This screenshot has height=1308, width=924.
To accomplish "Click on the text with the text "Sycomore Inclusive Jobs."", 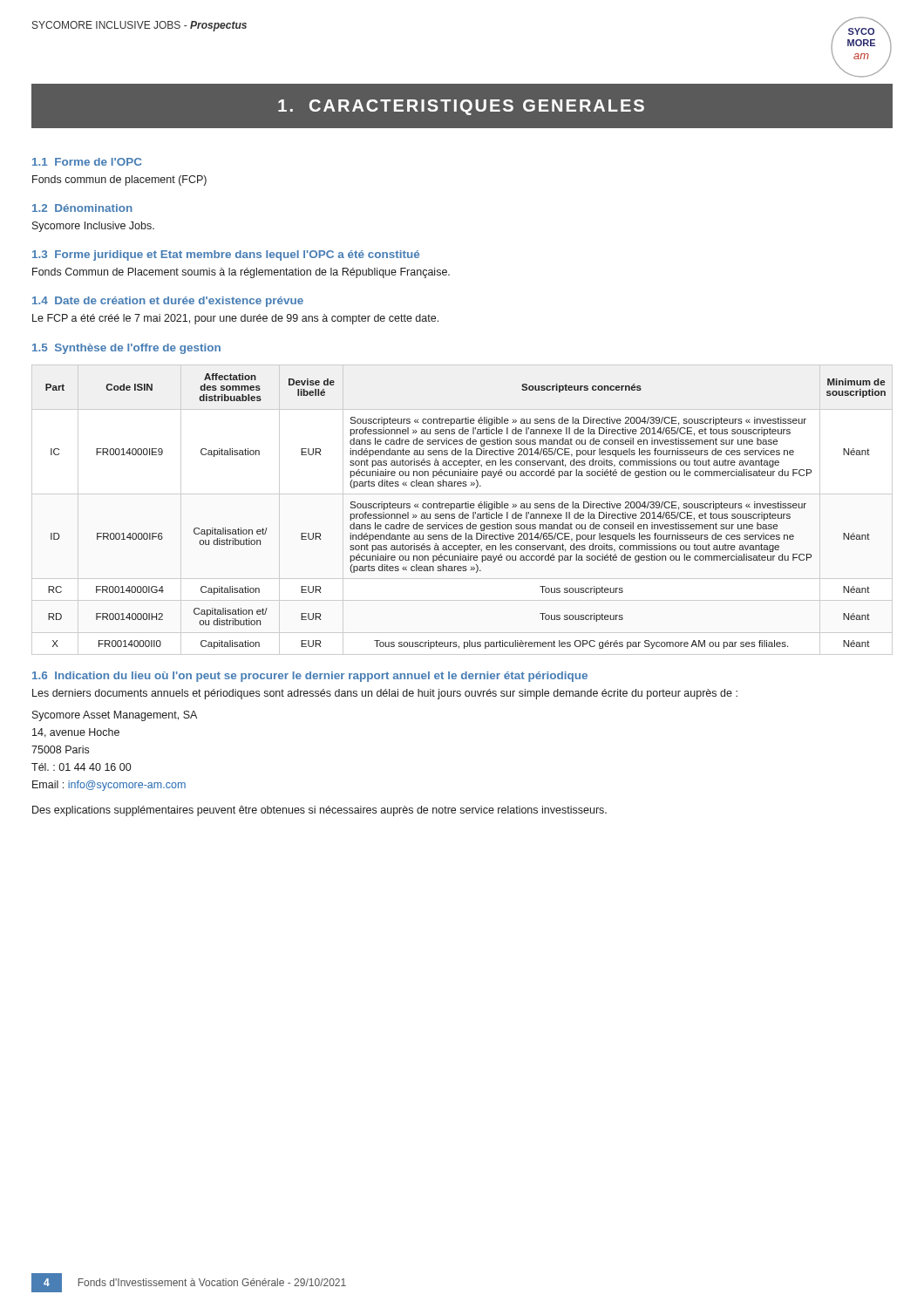I will [x=93, y=226].
